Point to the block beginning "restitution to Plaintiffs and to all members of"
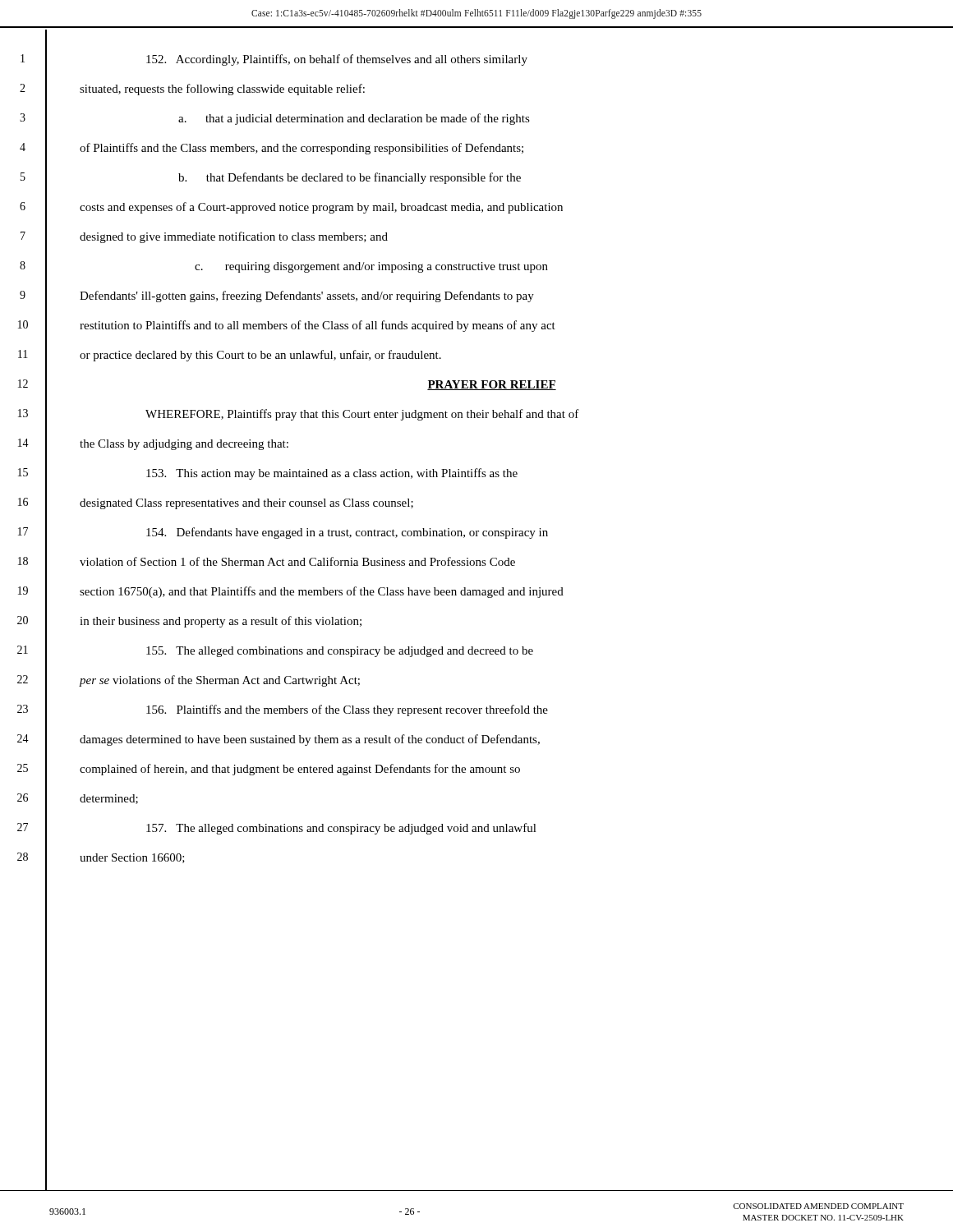This screenshot has width=953, height=1232. point(317,325)
